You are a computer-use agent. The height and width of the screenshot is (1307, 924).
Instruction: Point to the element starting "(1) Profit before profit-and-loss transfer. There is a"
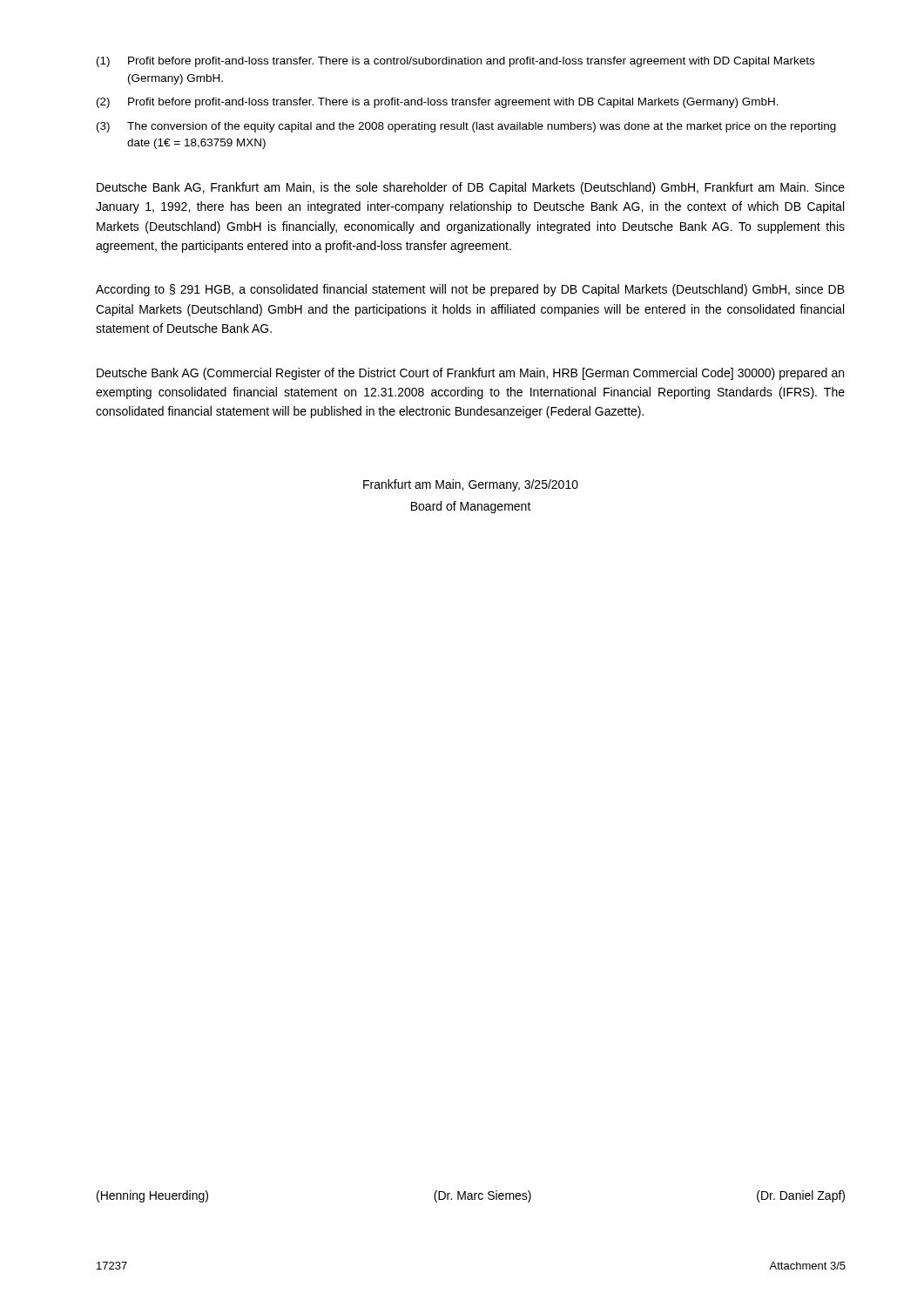[x=470, y=69]
